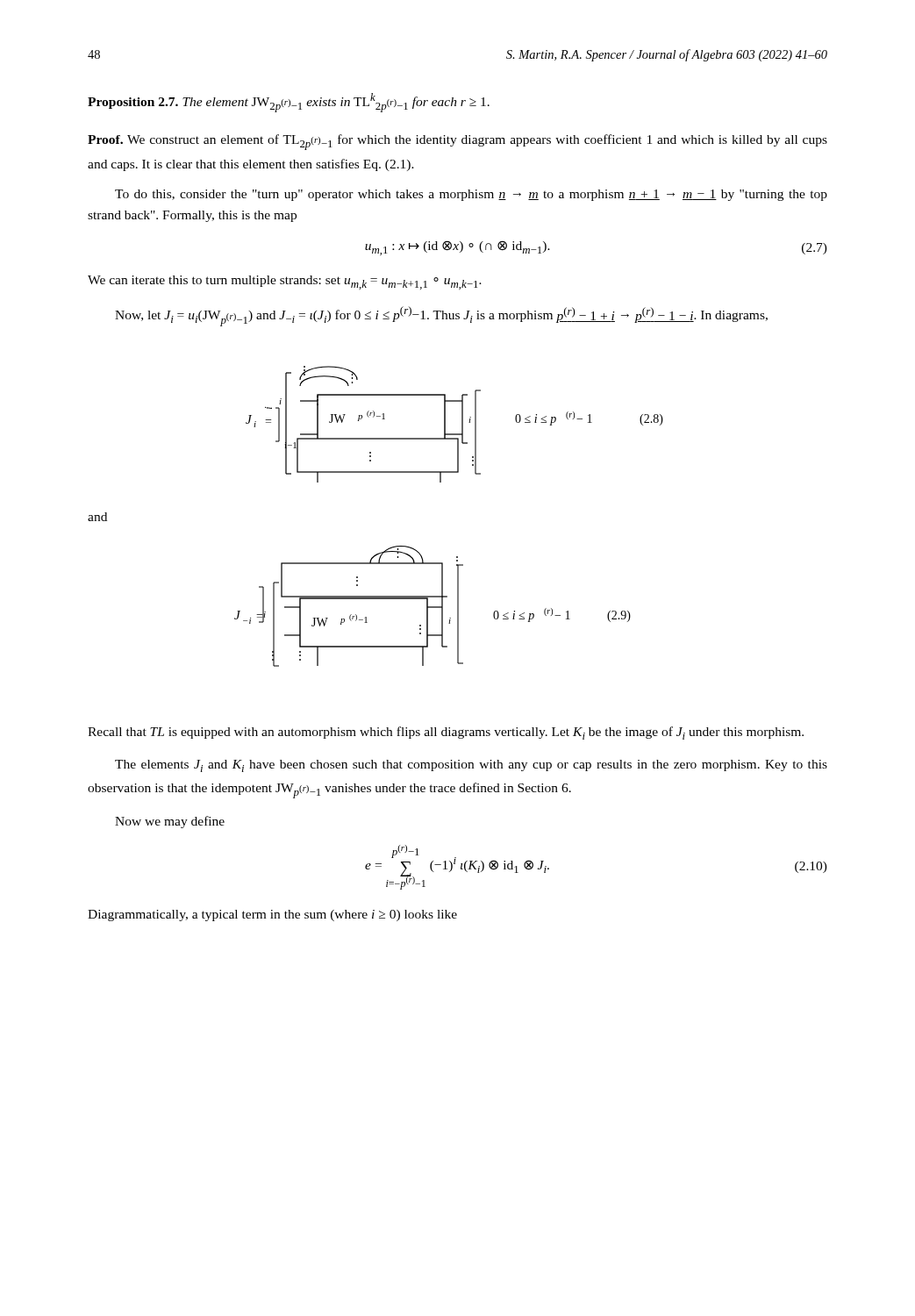915x1316 pixels.
Task: Navigate to the text starting "Diagrammatically, a typical term in"
Action: 272,914
